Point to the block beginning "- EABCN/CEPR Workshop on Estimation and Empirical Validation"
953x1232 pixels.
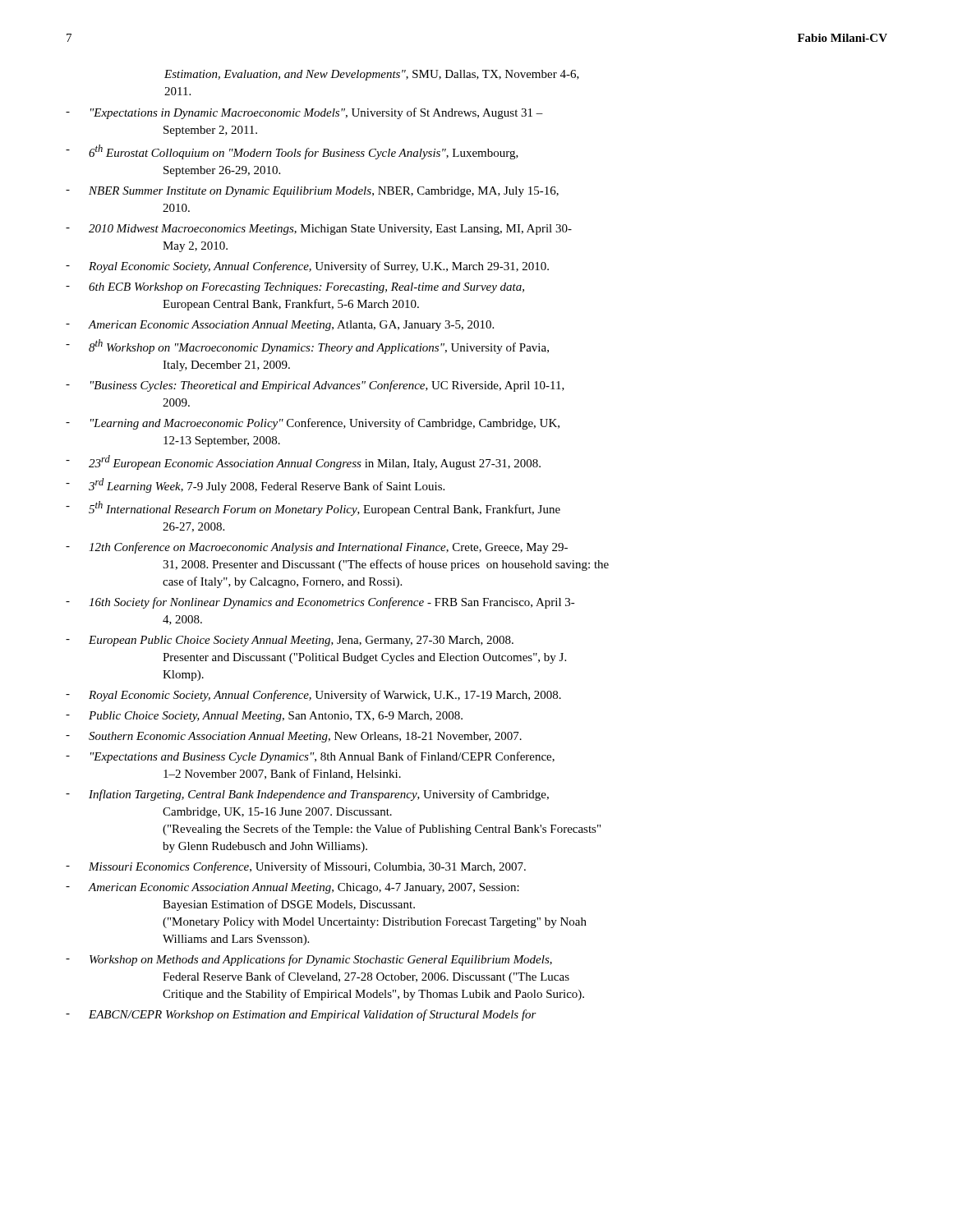pos(476,1015)
